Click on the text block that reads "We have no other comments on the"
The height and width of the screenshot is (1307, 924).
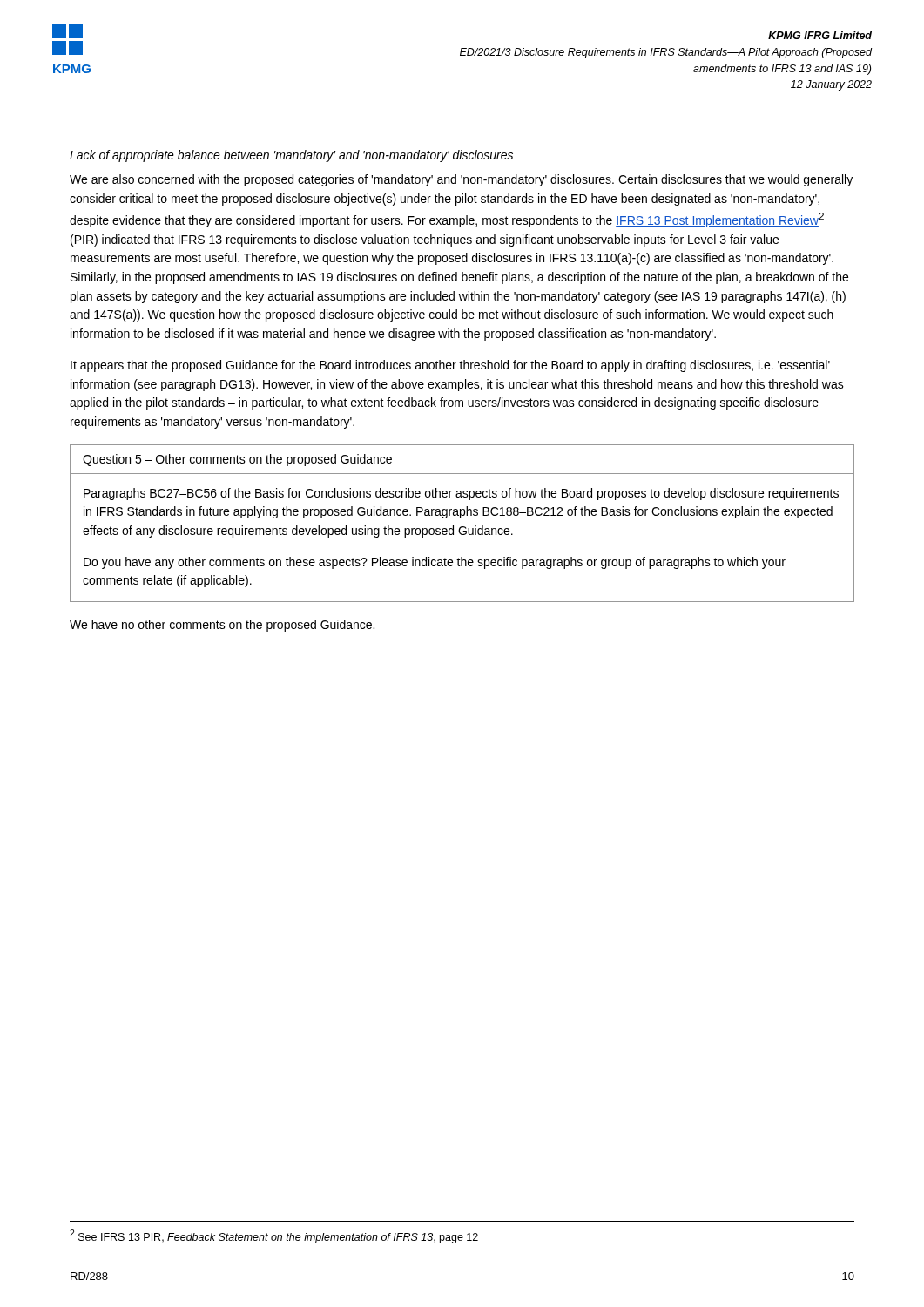[x=223, y=625]
